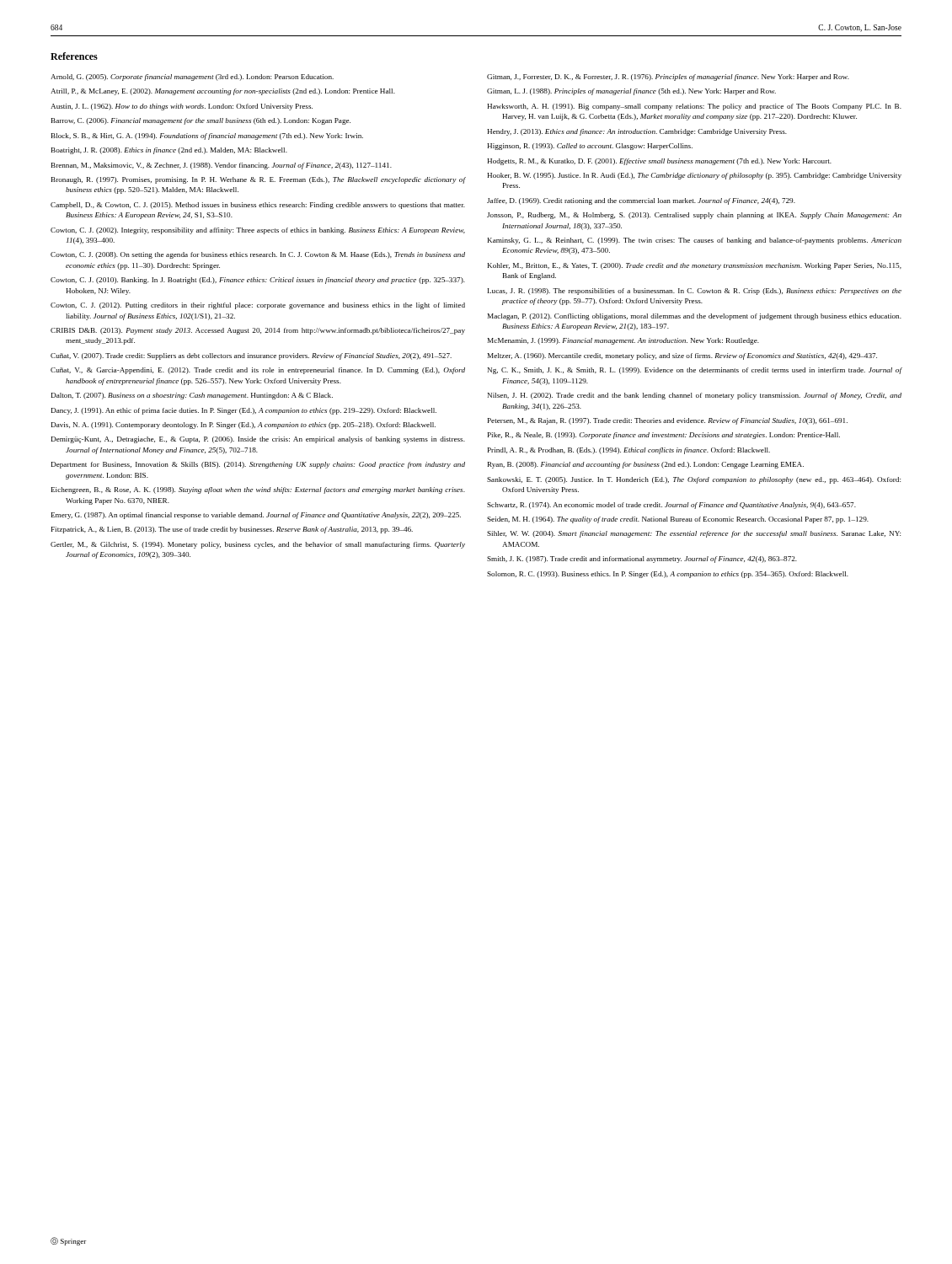
Task: Locate the list item that says "Brennan, M., Maksimovic, V., & Zechner,"
Action: [x=221, y=165]
